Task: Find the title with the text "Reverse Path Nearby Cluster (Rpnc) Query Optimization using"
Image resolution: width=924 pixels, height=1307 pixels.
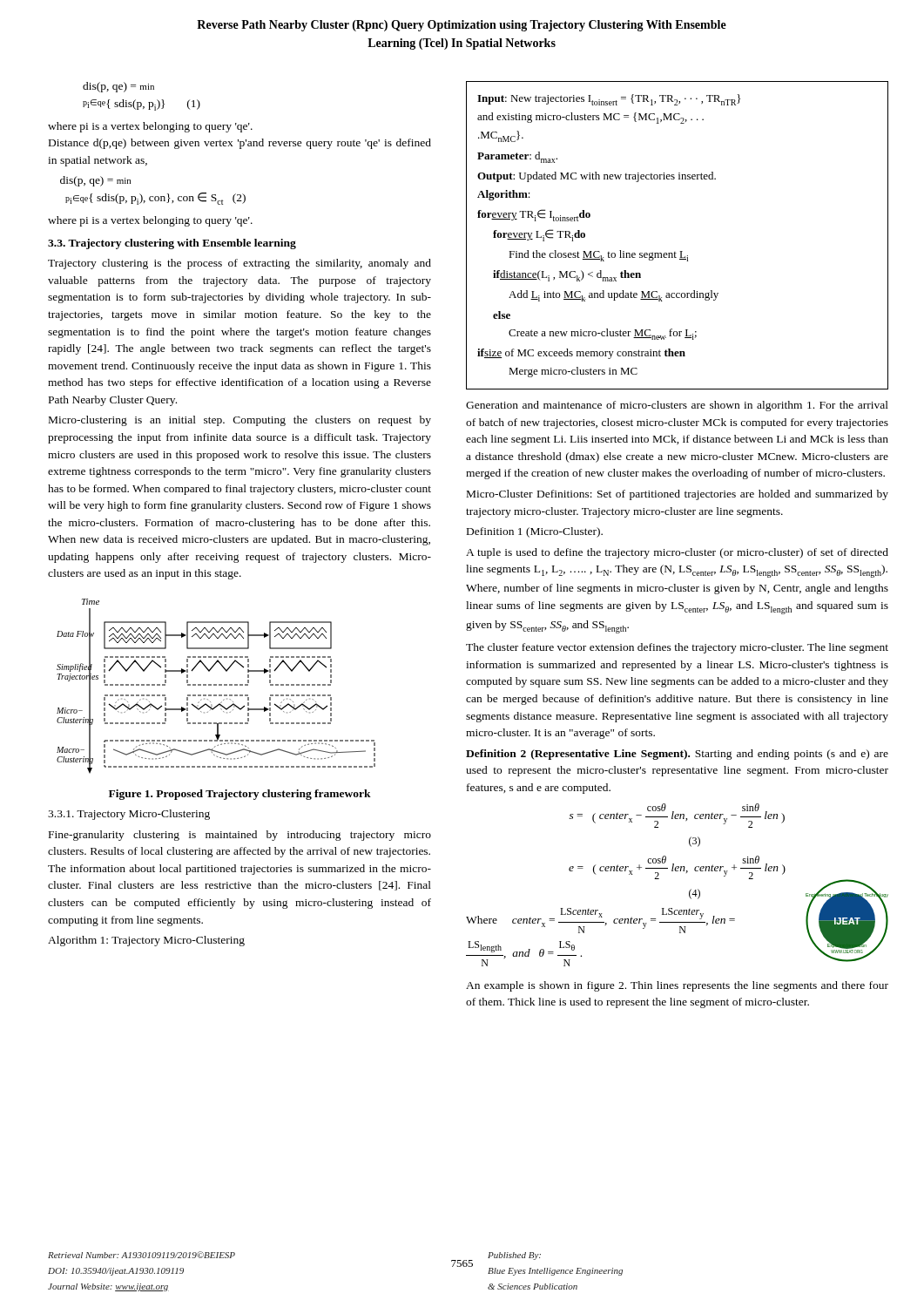Action: click(462, 34)
